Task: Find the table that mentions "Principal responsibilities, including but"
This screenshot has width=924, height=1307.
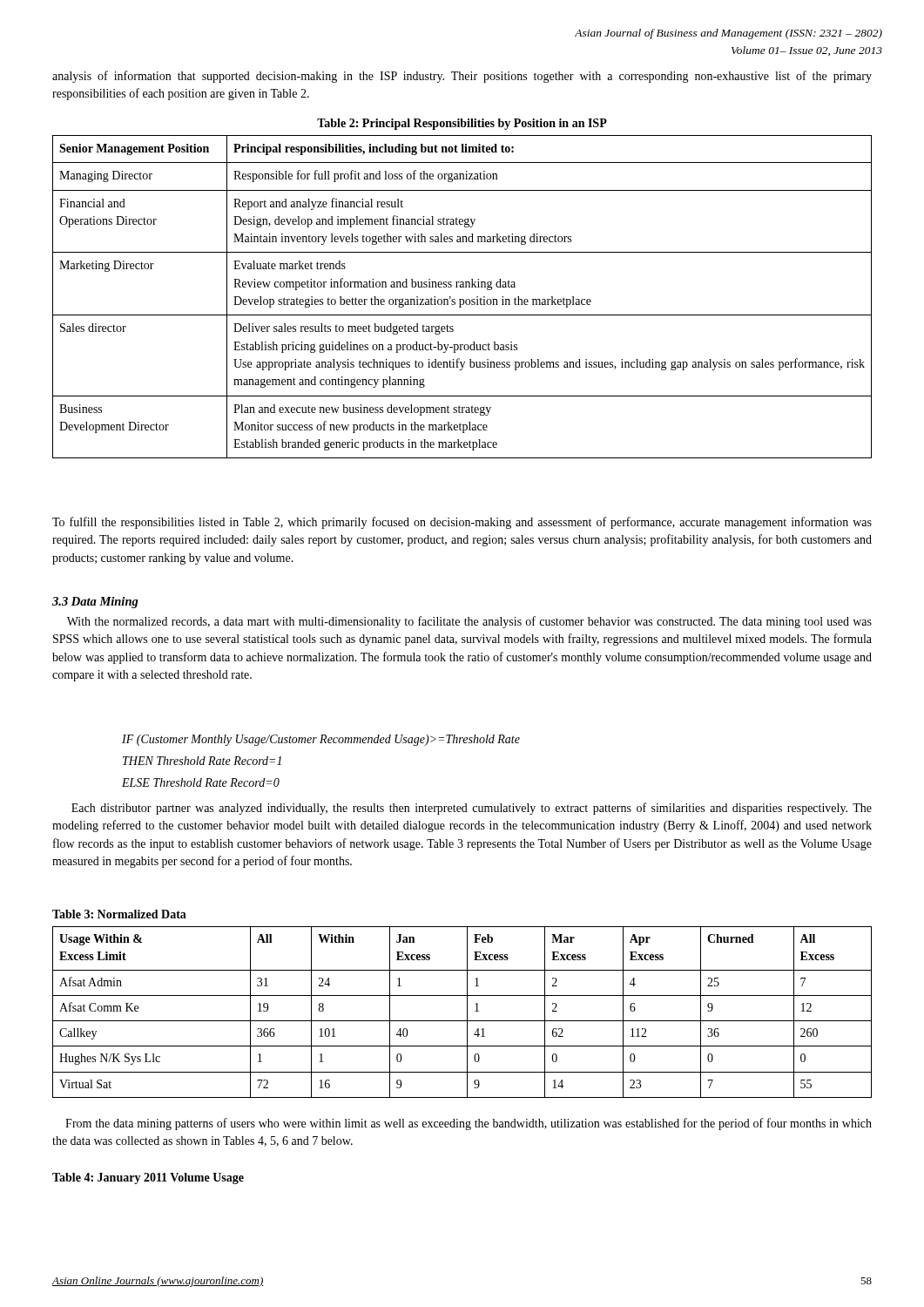Action: pos(462,297)
